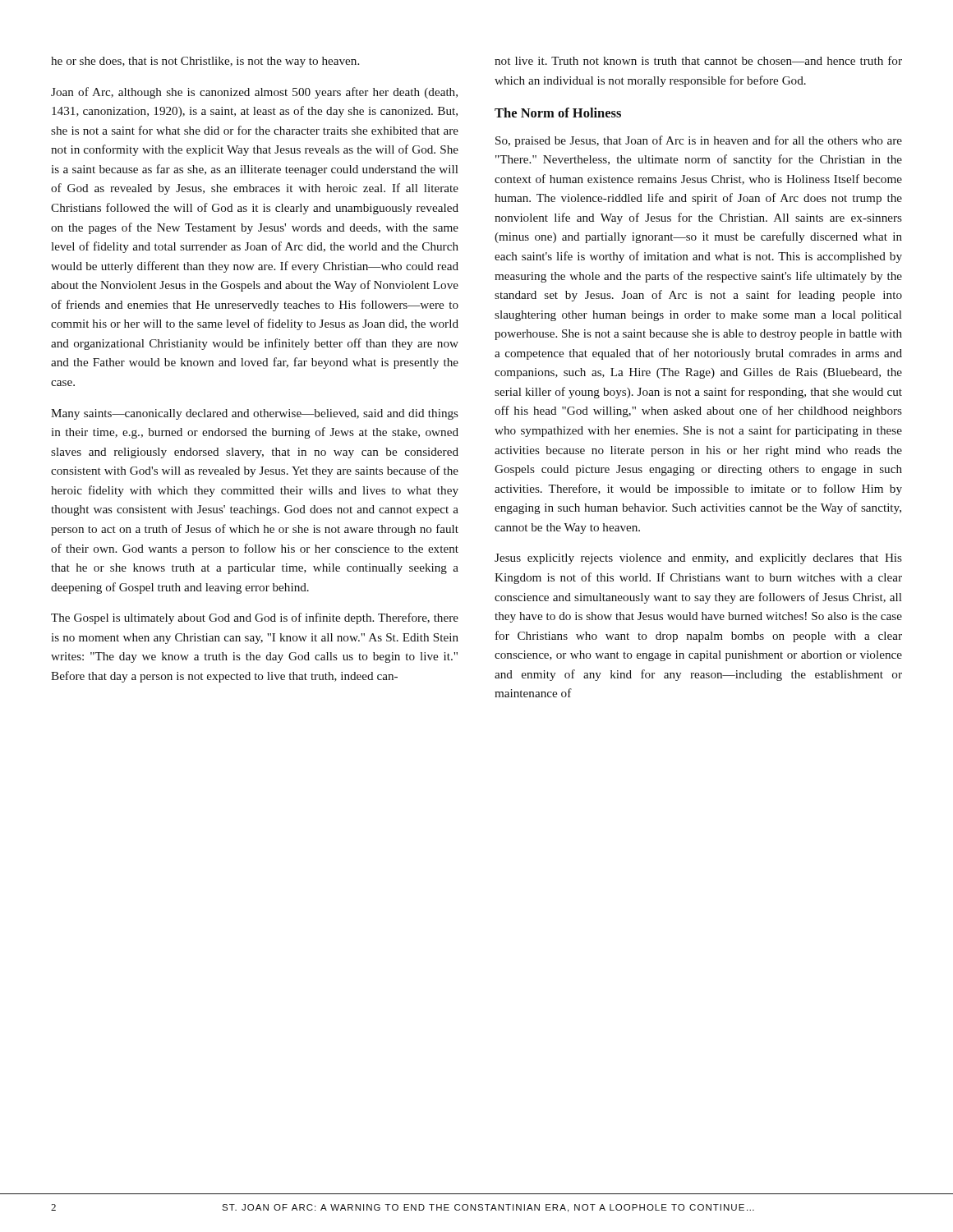
Task: Click on the element starting "he or she does,"
Action: tap(255, 61)
